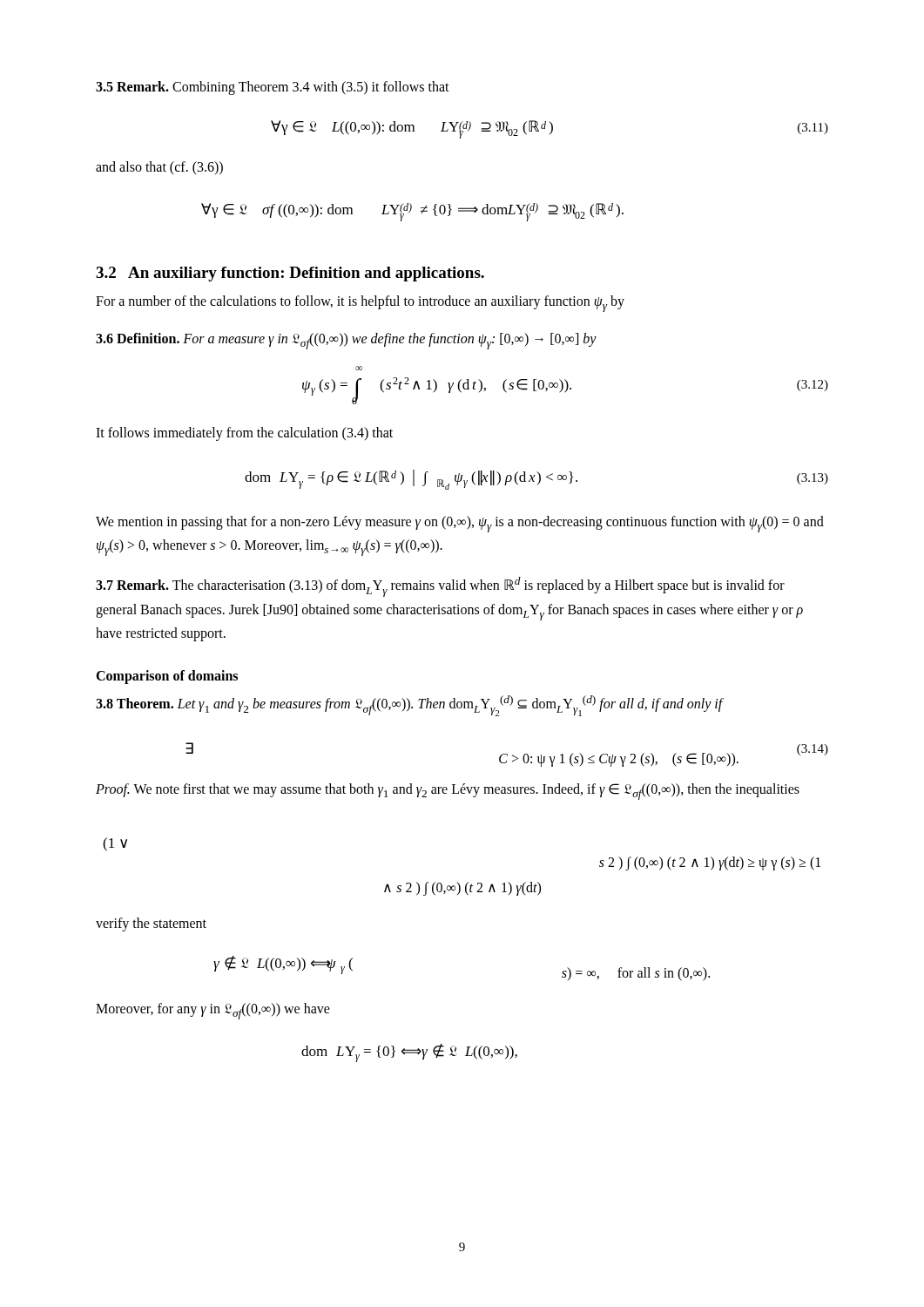The height and width of the screenshot is (1307, 924).
Task: Locate the text starting "Proof. We note first that"
Action: (448, 791)
